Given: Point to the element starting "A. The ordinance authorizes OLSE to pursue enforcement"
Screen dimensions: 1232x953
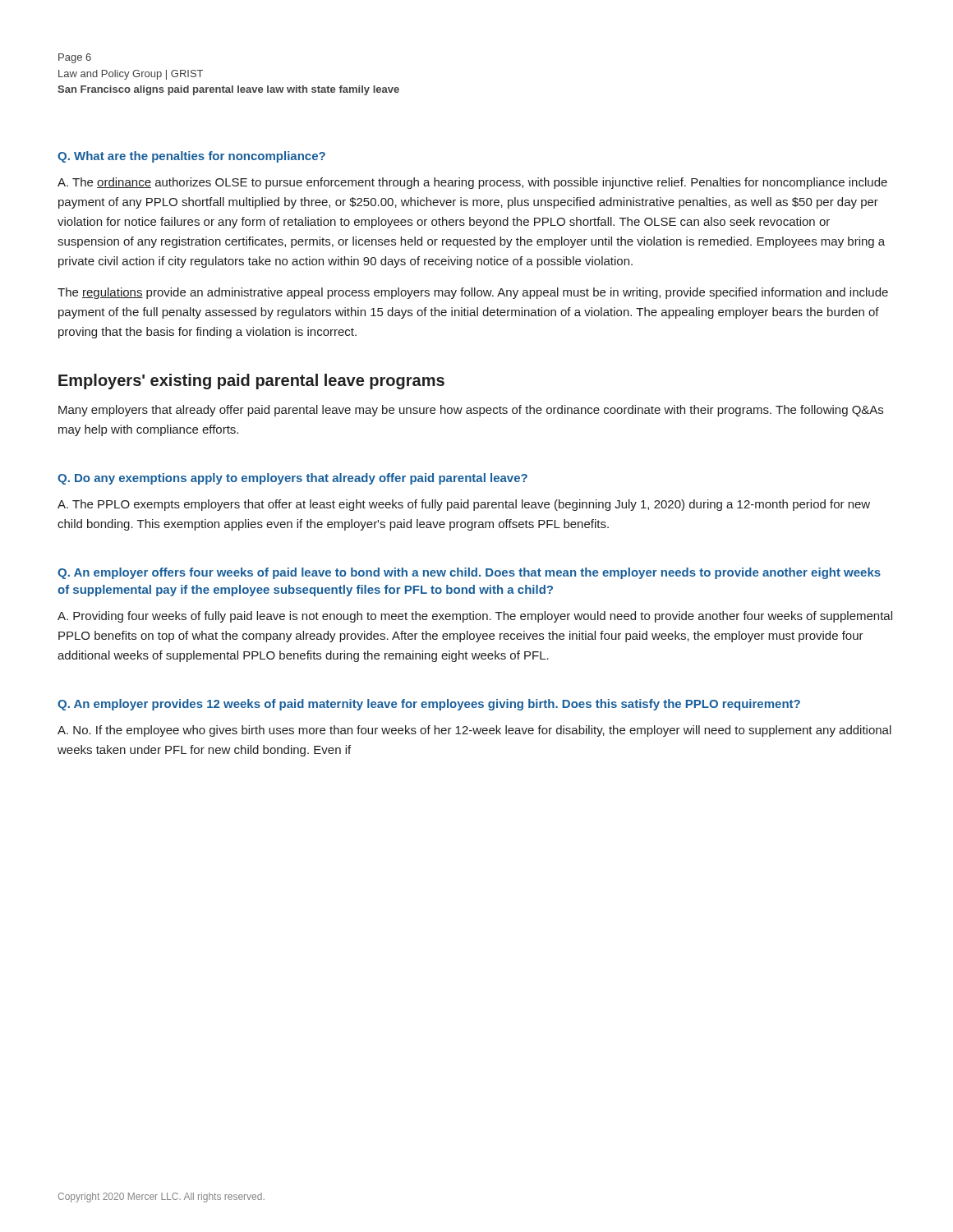Looking at the screenshot, I should click(472, 221).
